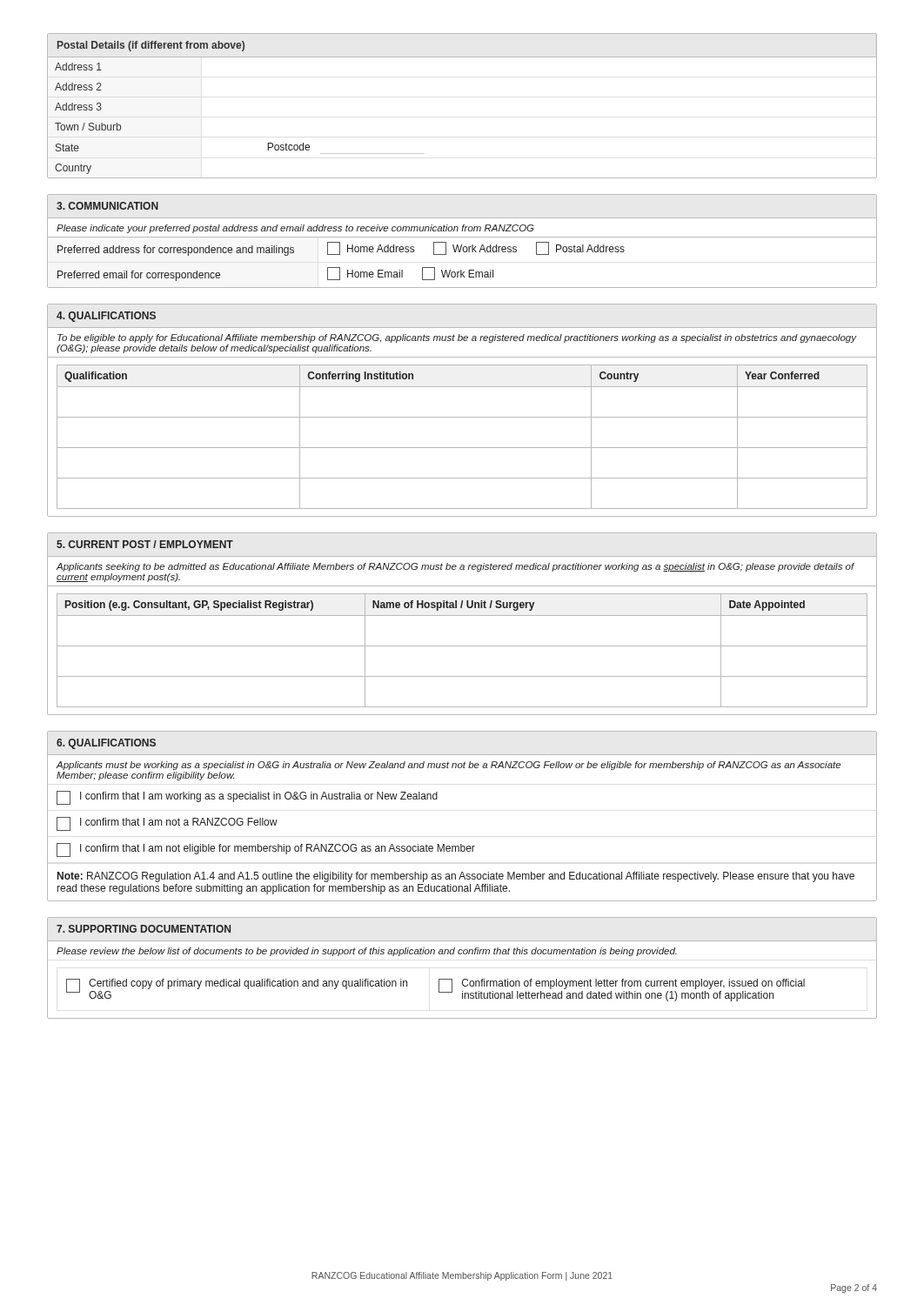
Task: Locate the text block starting "5. CURRENT POST / EMPLOYMENT Applicants seeking"
Action: click(x=462, y=624)
